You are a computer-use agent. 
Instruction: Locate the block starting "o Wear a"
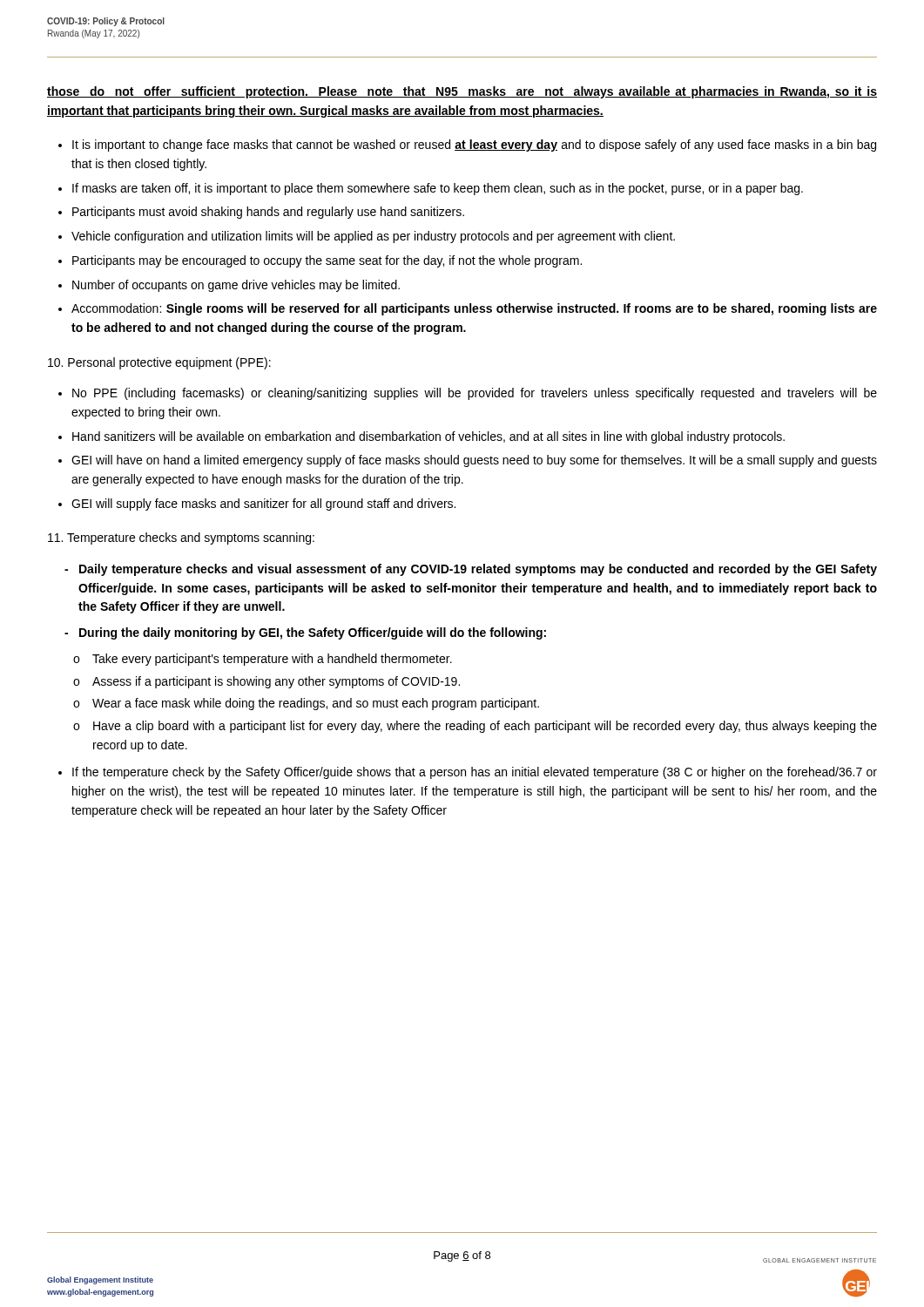307,704
